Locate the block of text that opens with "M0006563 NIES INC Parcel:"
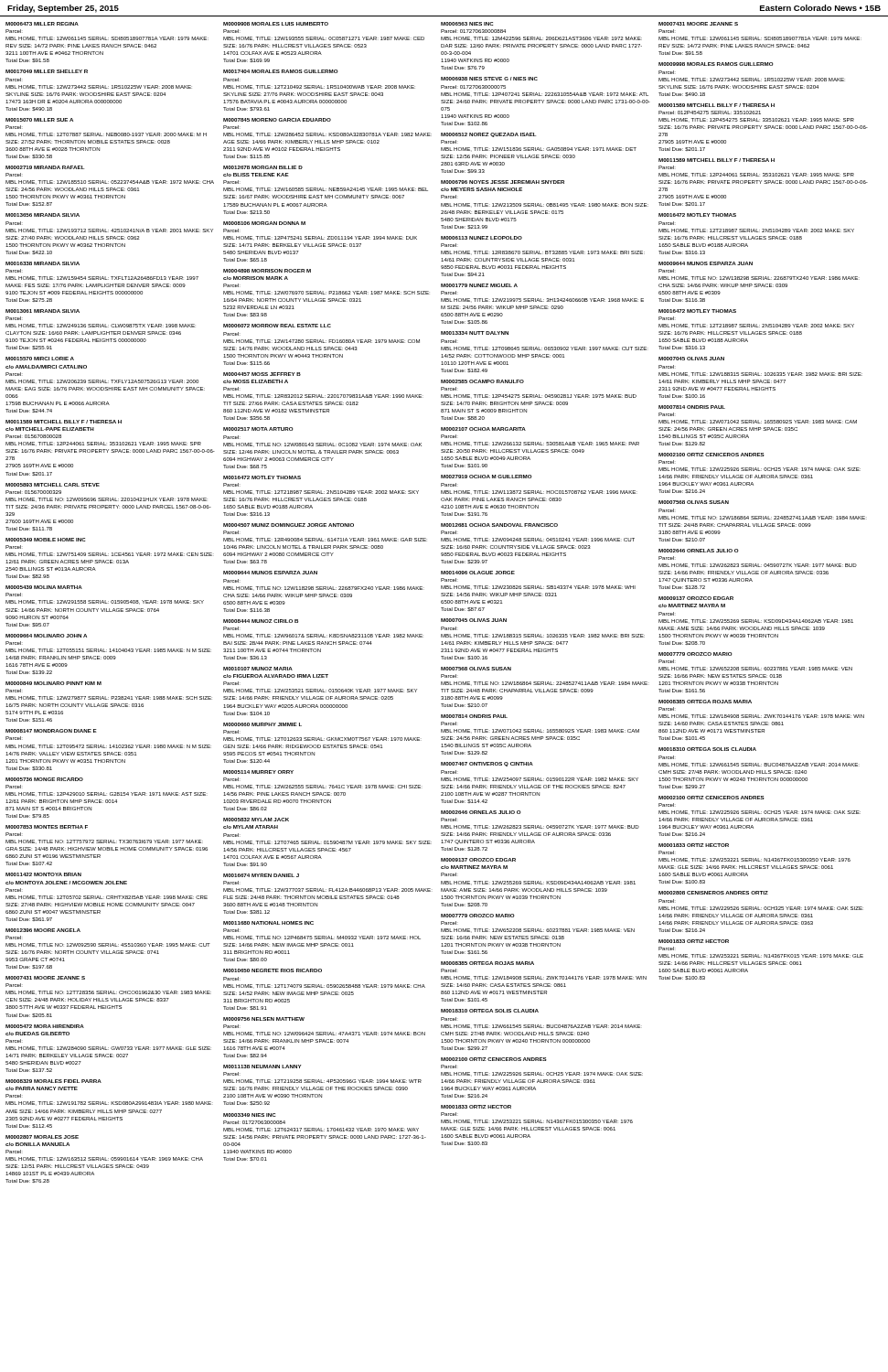Image resolution: width=888 pixels, height=1372 pixels. point(545,584)
